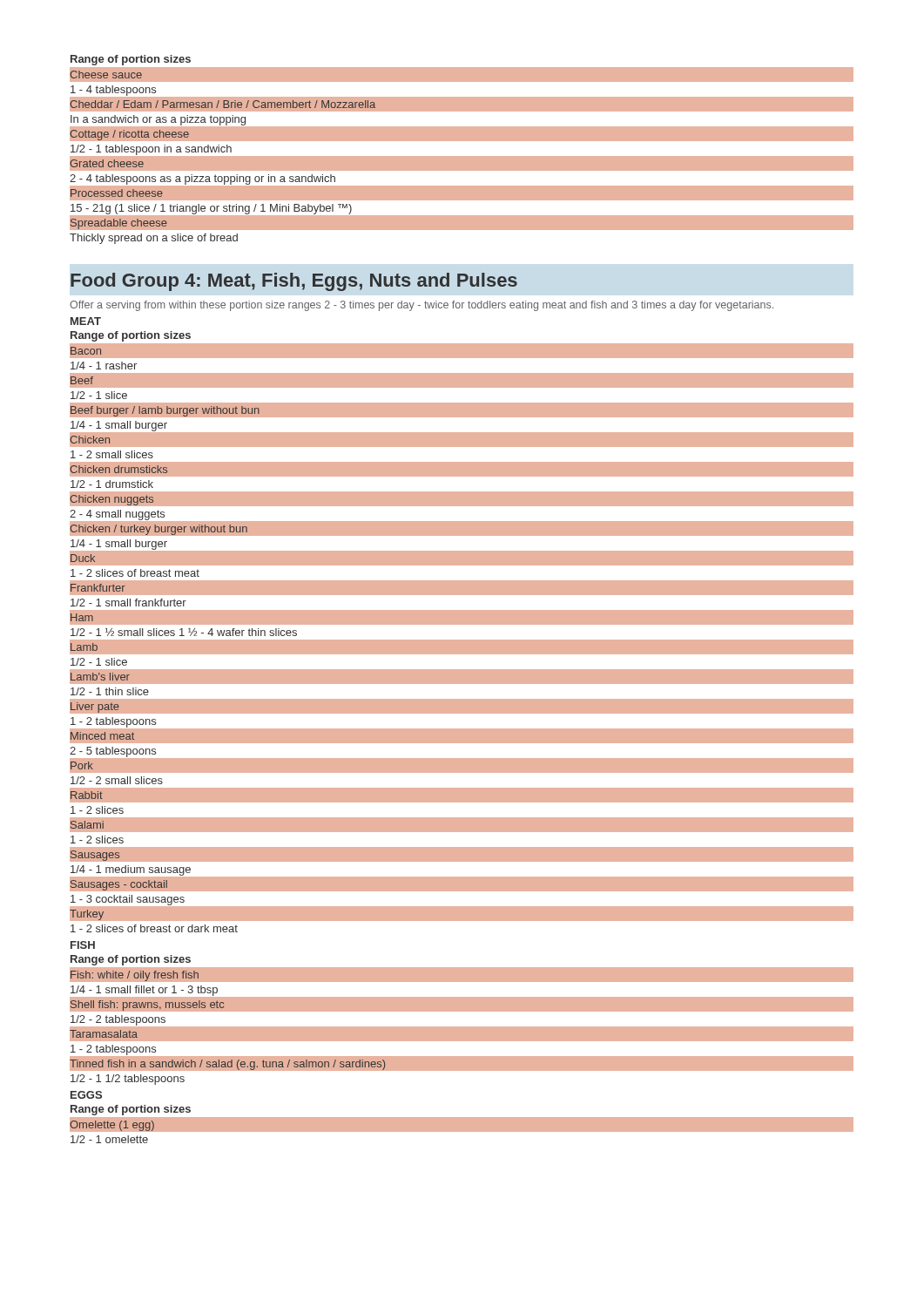Select the region starting "Cottage / ricotta cheese"
Image resolution: width=924 pixels, height=1307 pixels.
click(x=129, y=134)
